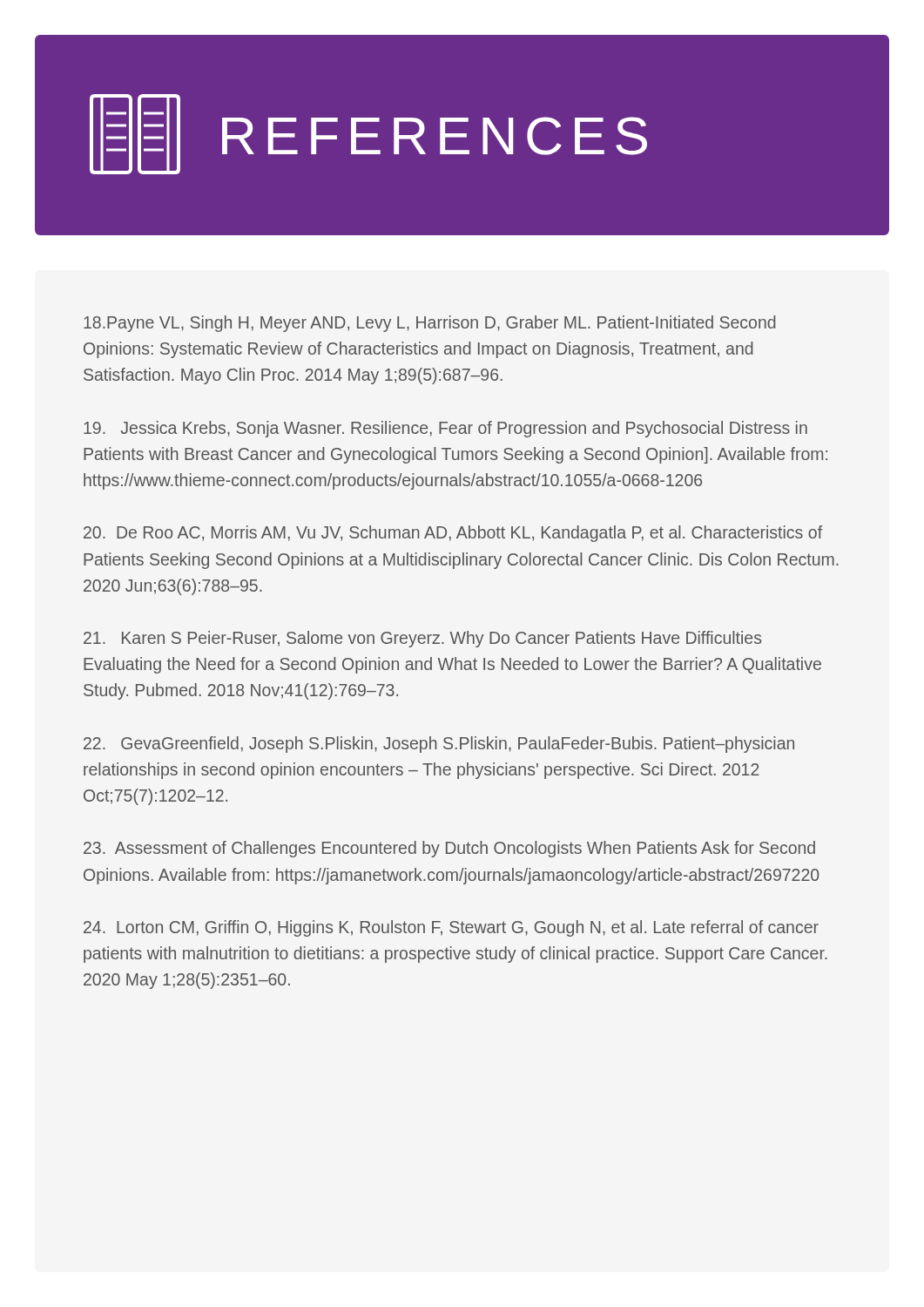This screenshot has width=924, height=1307.
Task: Where is the passage that starts "19. Jessica Krebs, Sonja"?
Action: coord(456,454)
